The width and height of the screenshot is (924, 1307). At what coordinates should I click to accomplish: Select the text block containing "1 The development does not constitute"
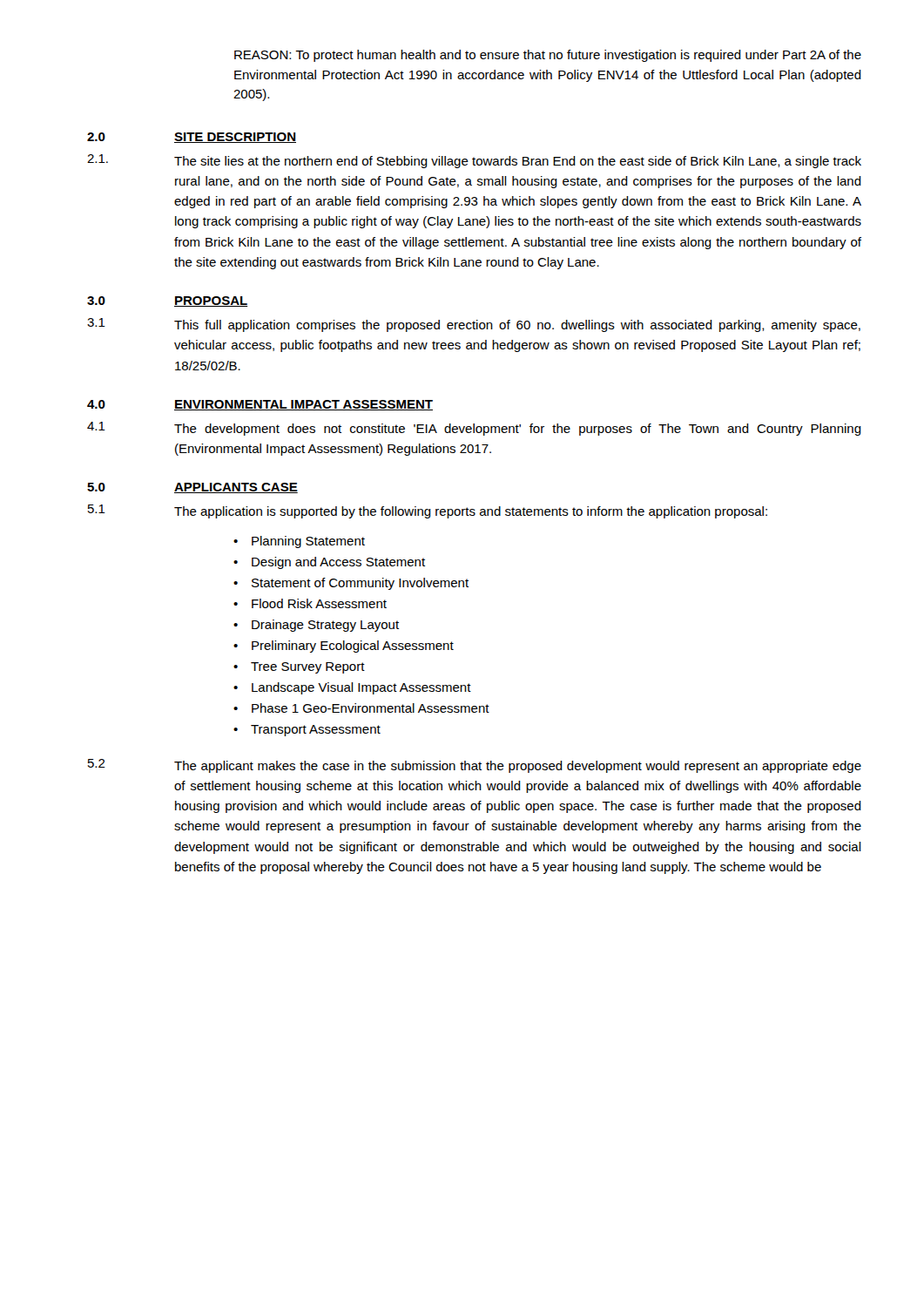pos(474,438)
